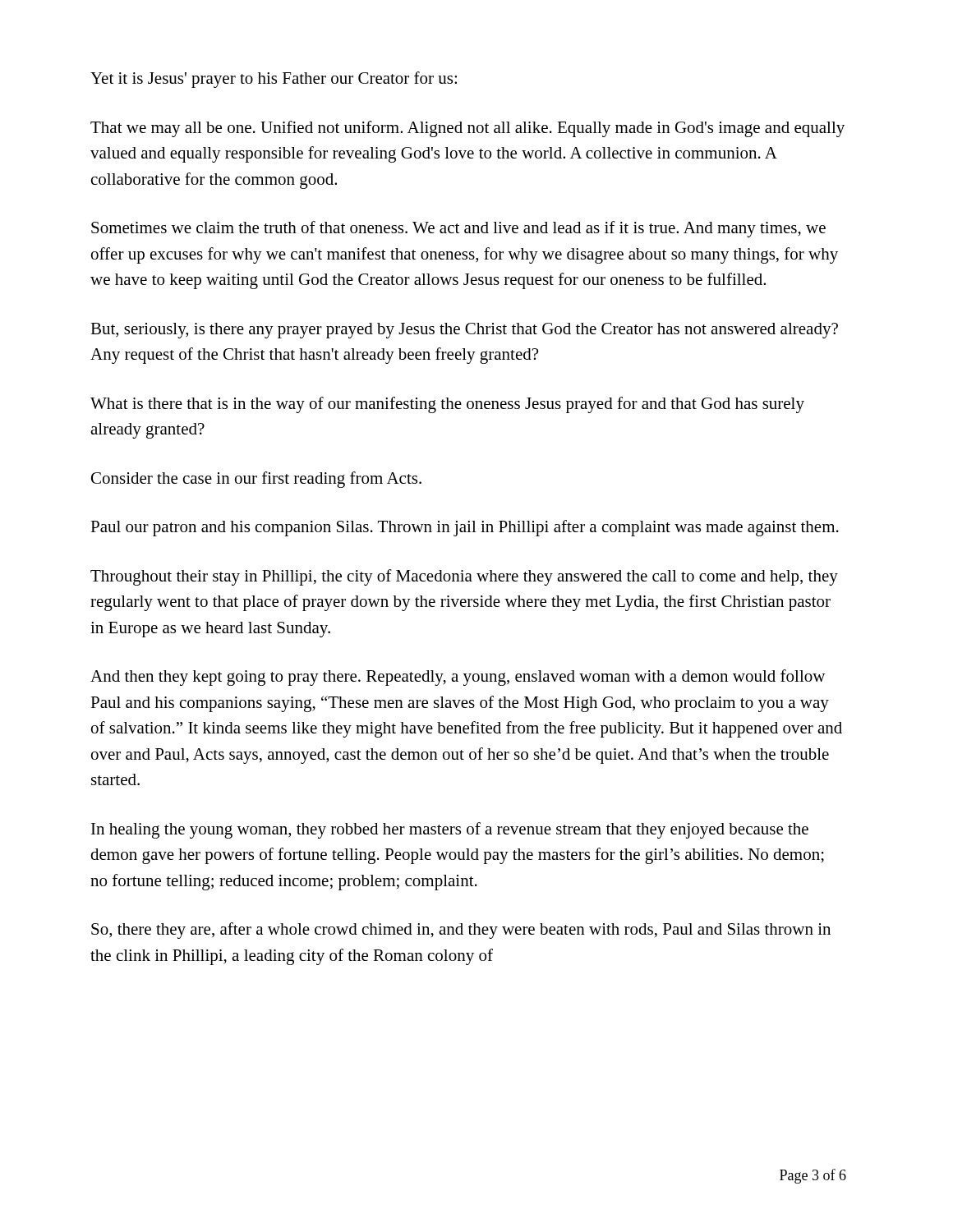Screen dimensions: 1232x953
Task: Find the block on this page that starts "And then they kept going to pray"
Action: click(x=466, y=728)
